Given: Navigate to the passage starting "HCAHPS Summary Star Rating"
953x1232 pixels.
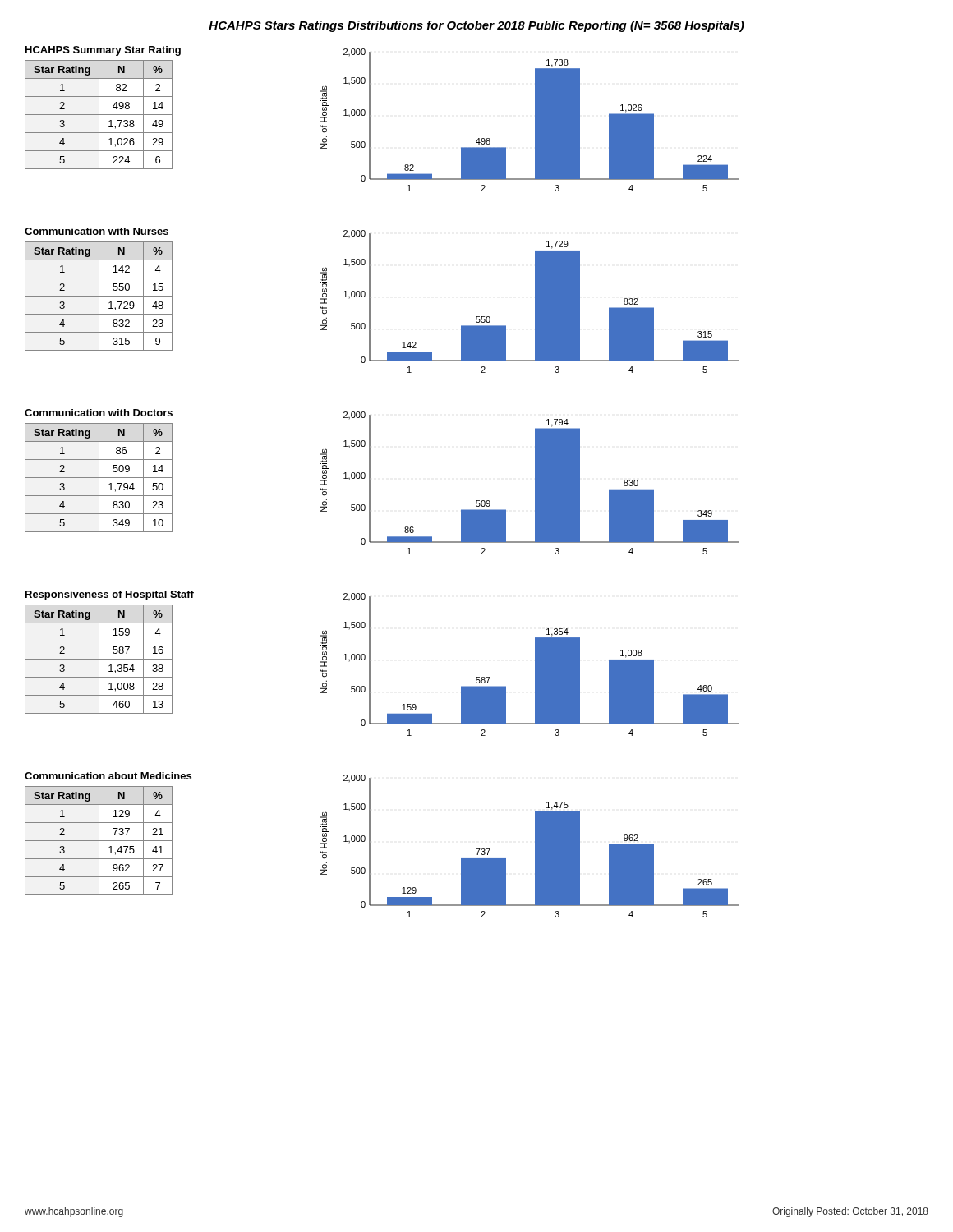Looking at the screenshot, I should pos(103,50).
